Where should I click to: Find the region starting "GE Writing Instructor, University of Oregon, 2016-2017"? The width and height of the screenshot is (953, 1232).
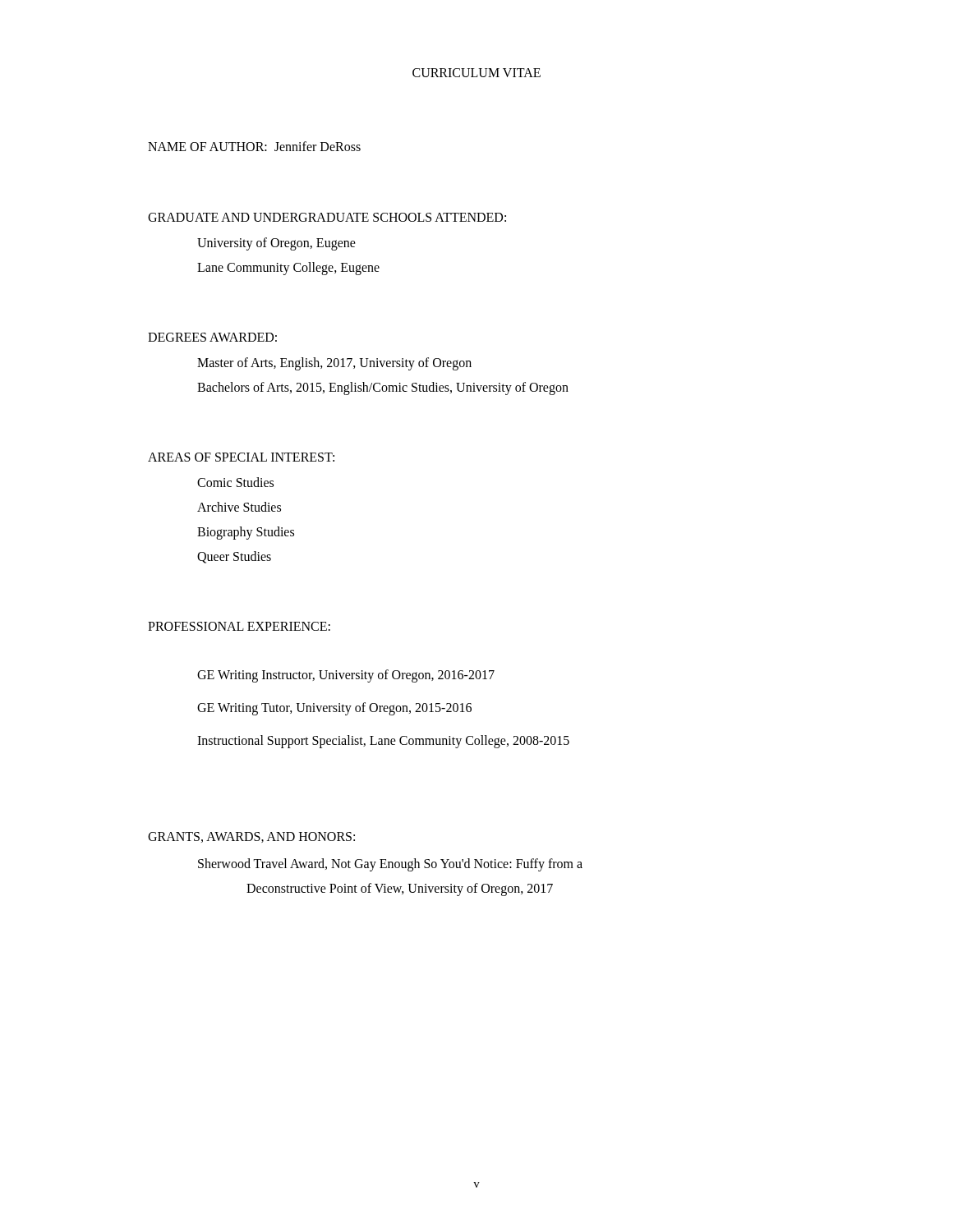[346, 676]
